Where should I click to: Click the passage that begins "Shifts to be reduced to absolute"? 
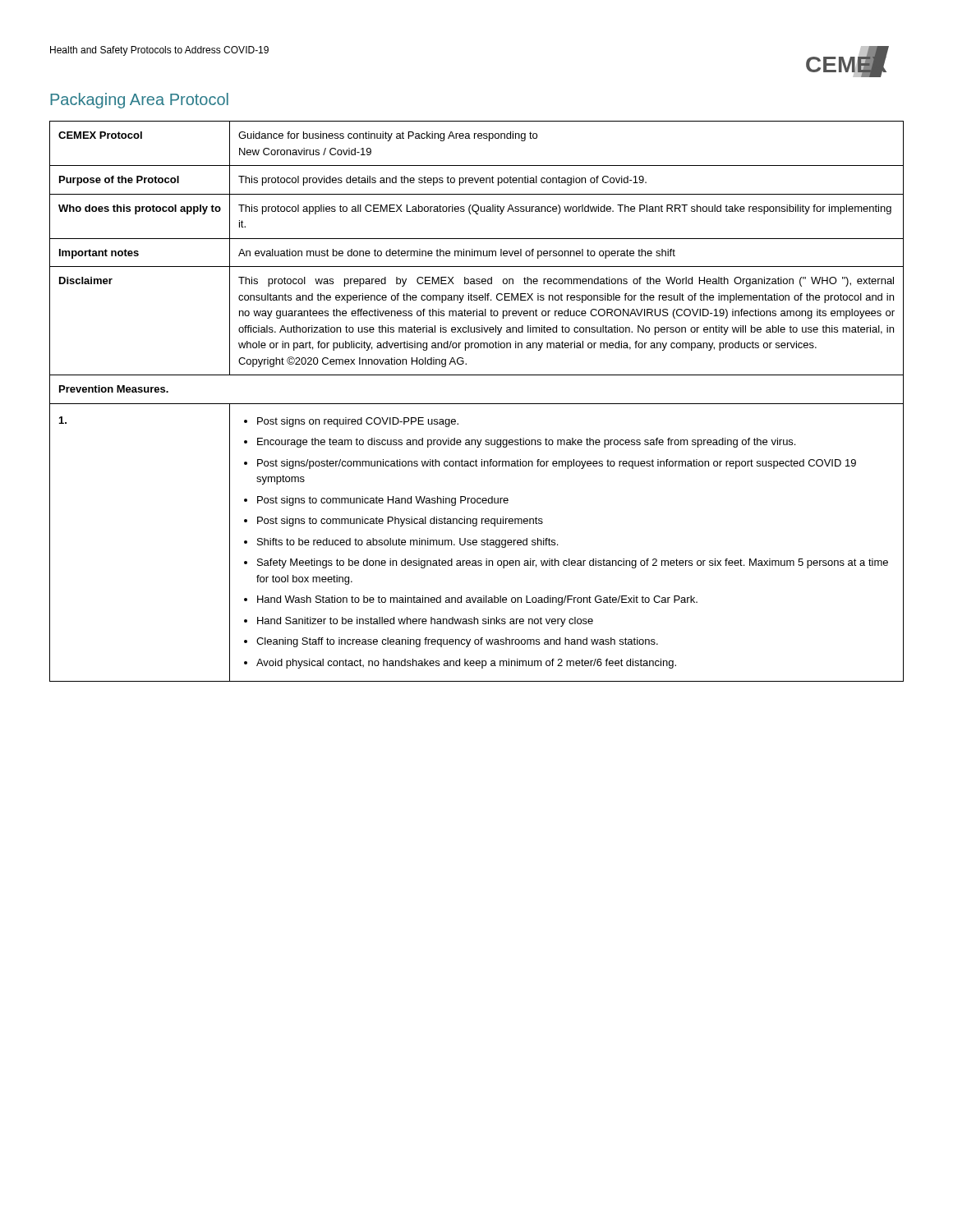click(408, 541)
